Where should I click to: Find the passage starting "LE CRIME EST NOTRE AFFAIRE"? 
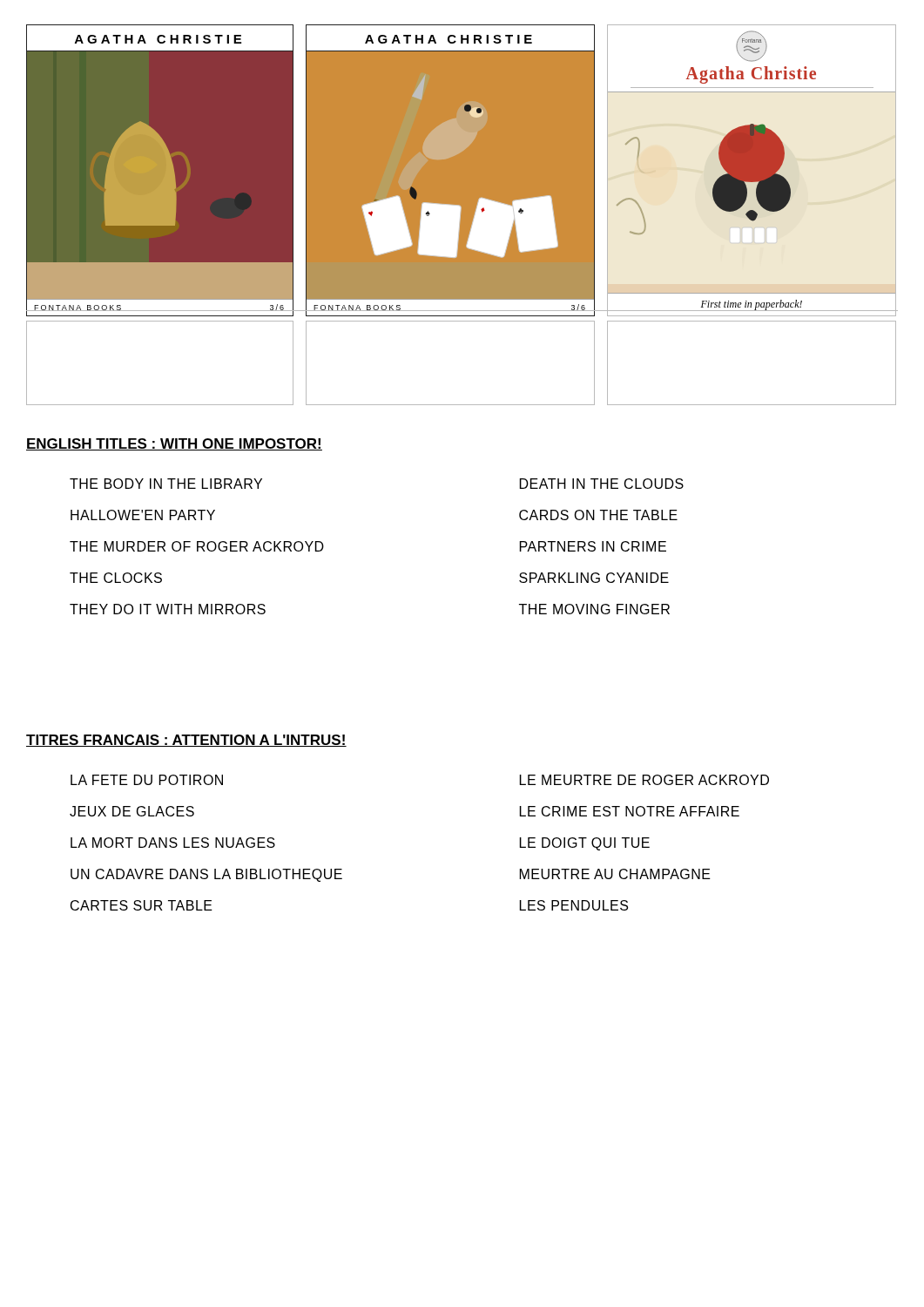(629, 812)
